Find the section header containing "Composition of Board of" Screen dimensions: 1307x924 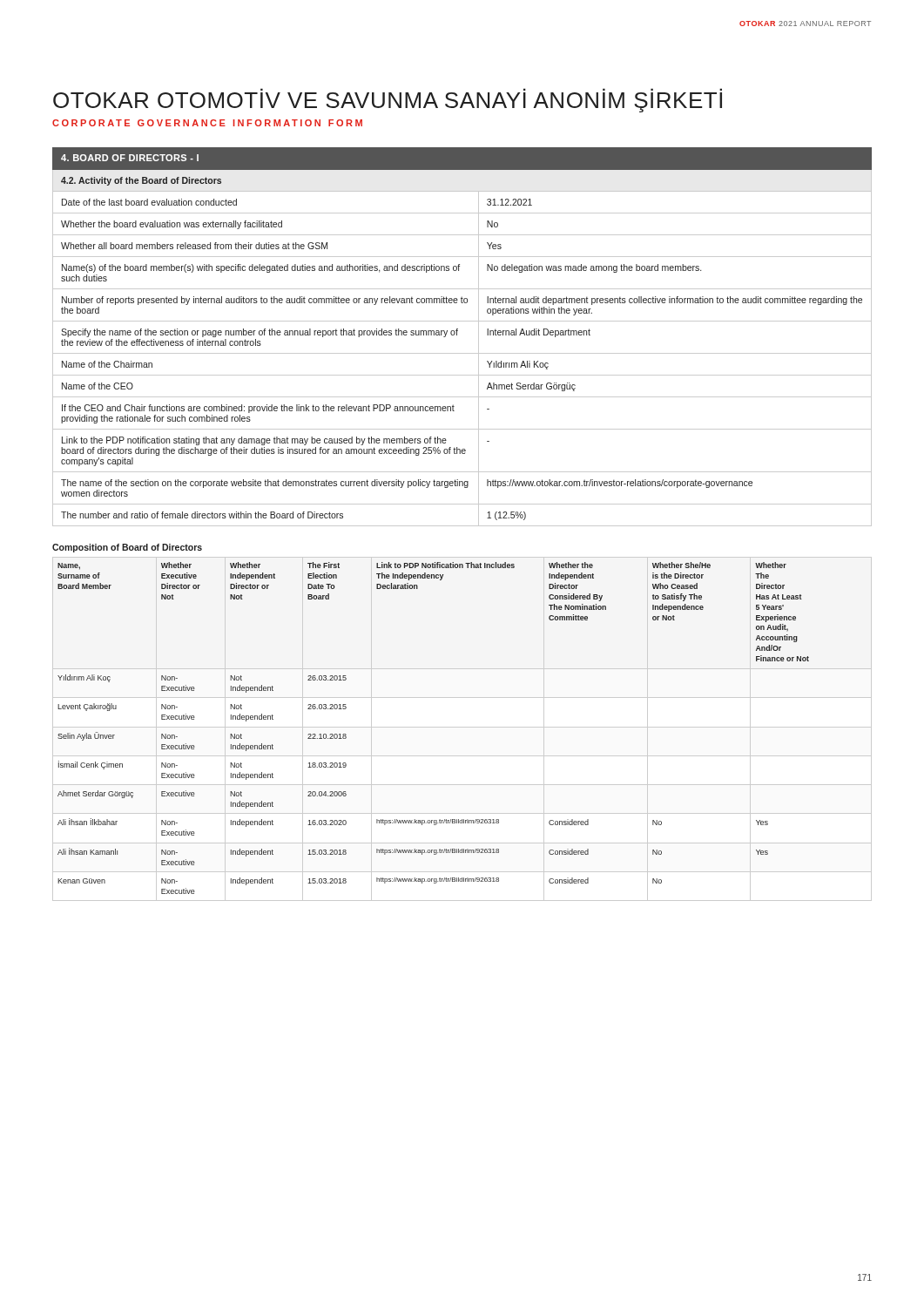(127, 547)
